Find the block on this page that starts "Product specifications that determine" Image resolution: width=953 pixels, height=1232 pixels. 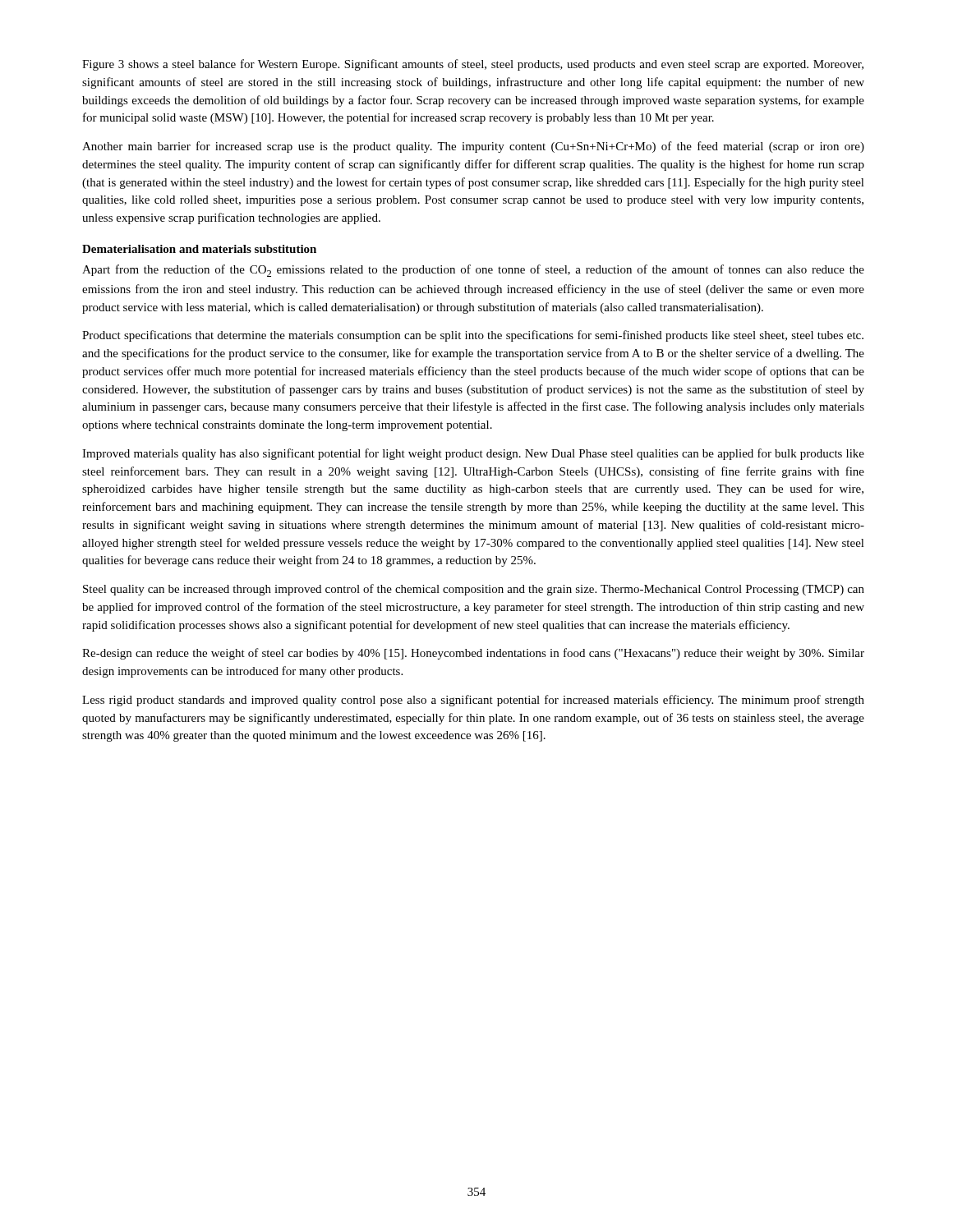(x=473, y=381)
